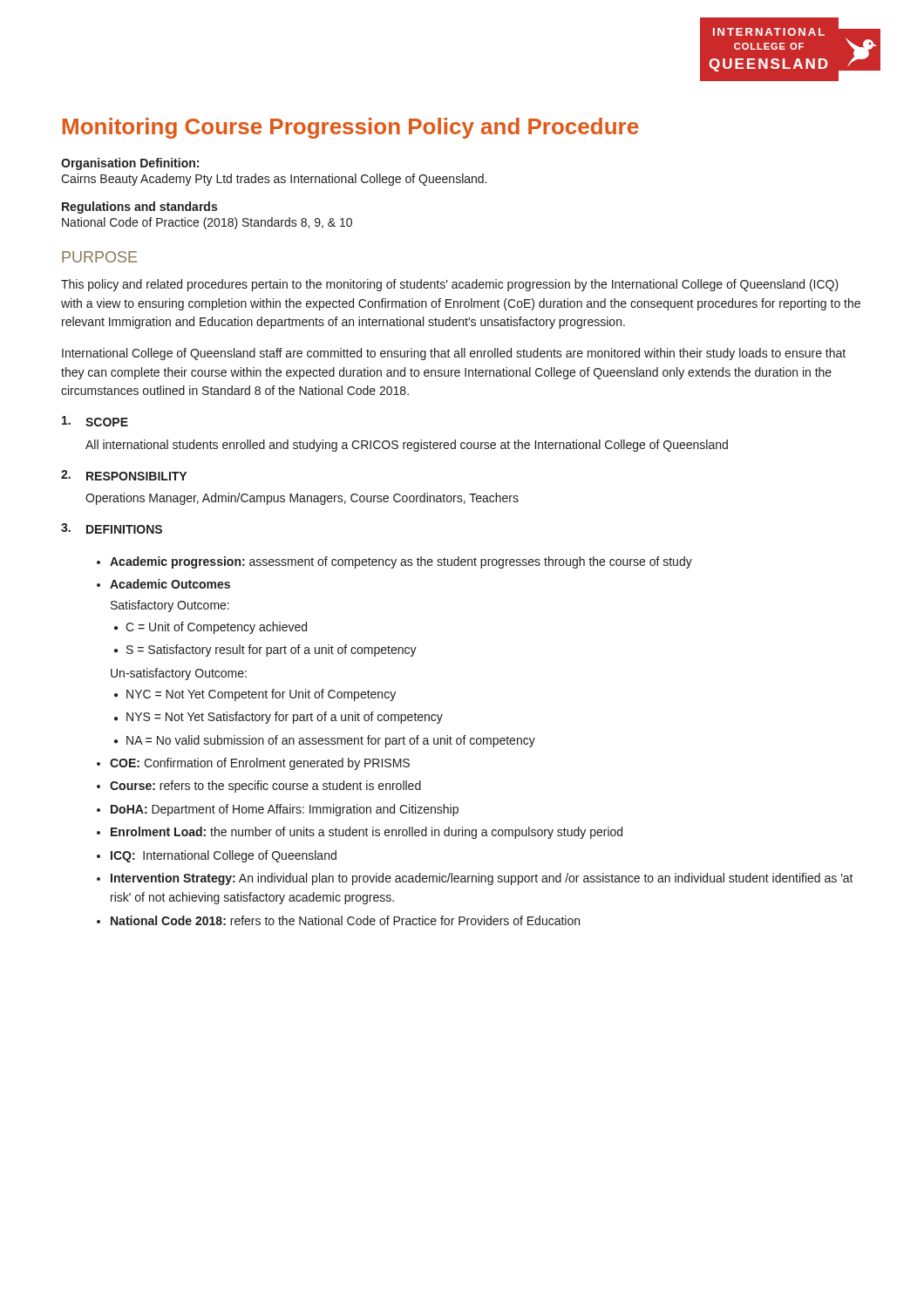Click the passage that begins "DoHA: Department of"

coord(284,809)
